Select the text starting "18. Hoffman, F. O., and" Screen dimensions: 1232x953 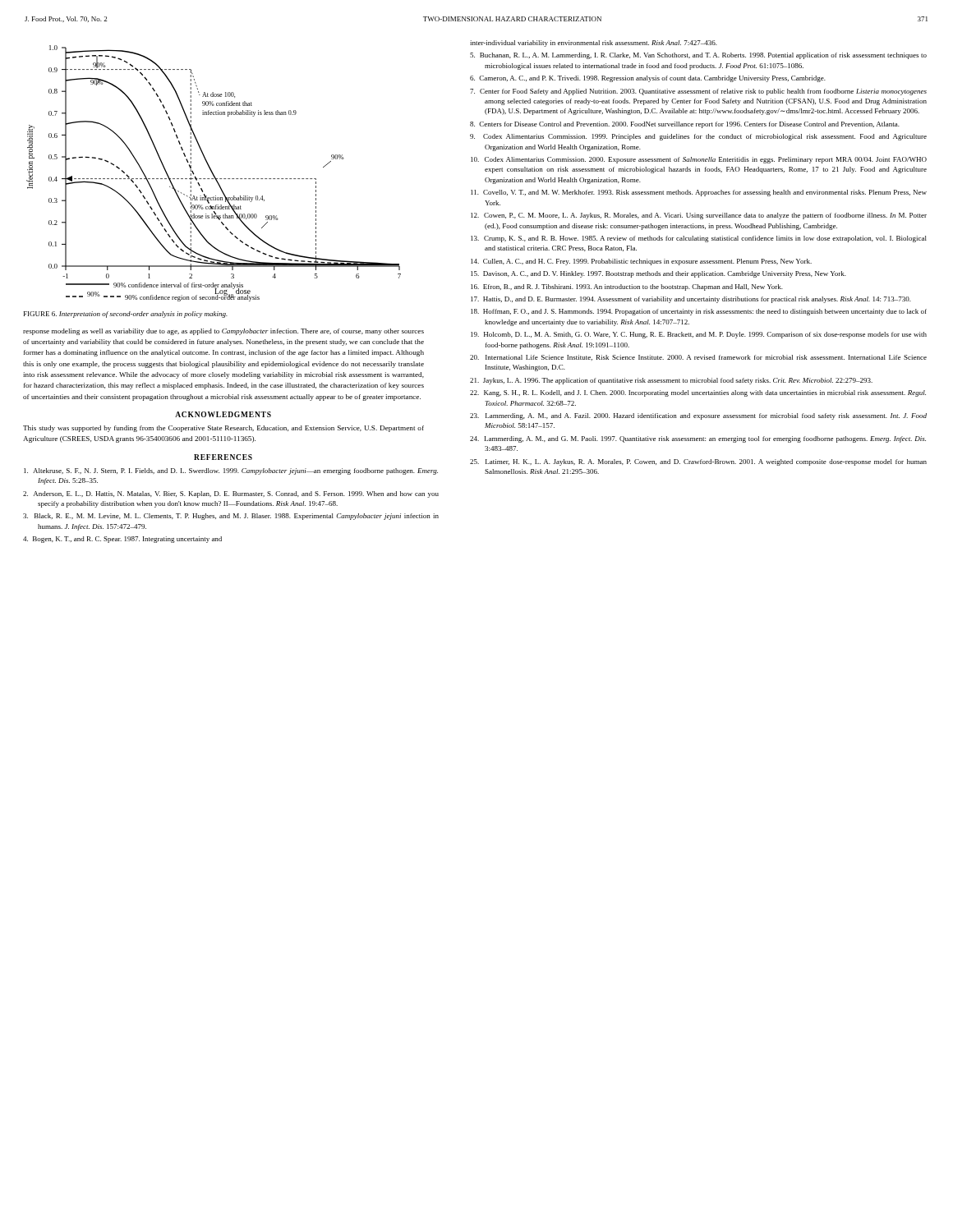[698, 317]
